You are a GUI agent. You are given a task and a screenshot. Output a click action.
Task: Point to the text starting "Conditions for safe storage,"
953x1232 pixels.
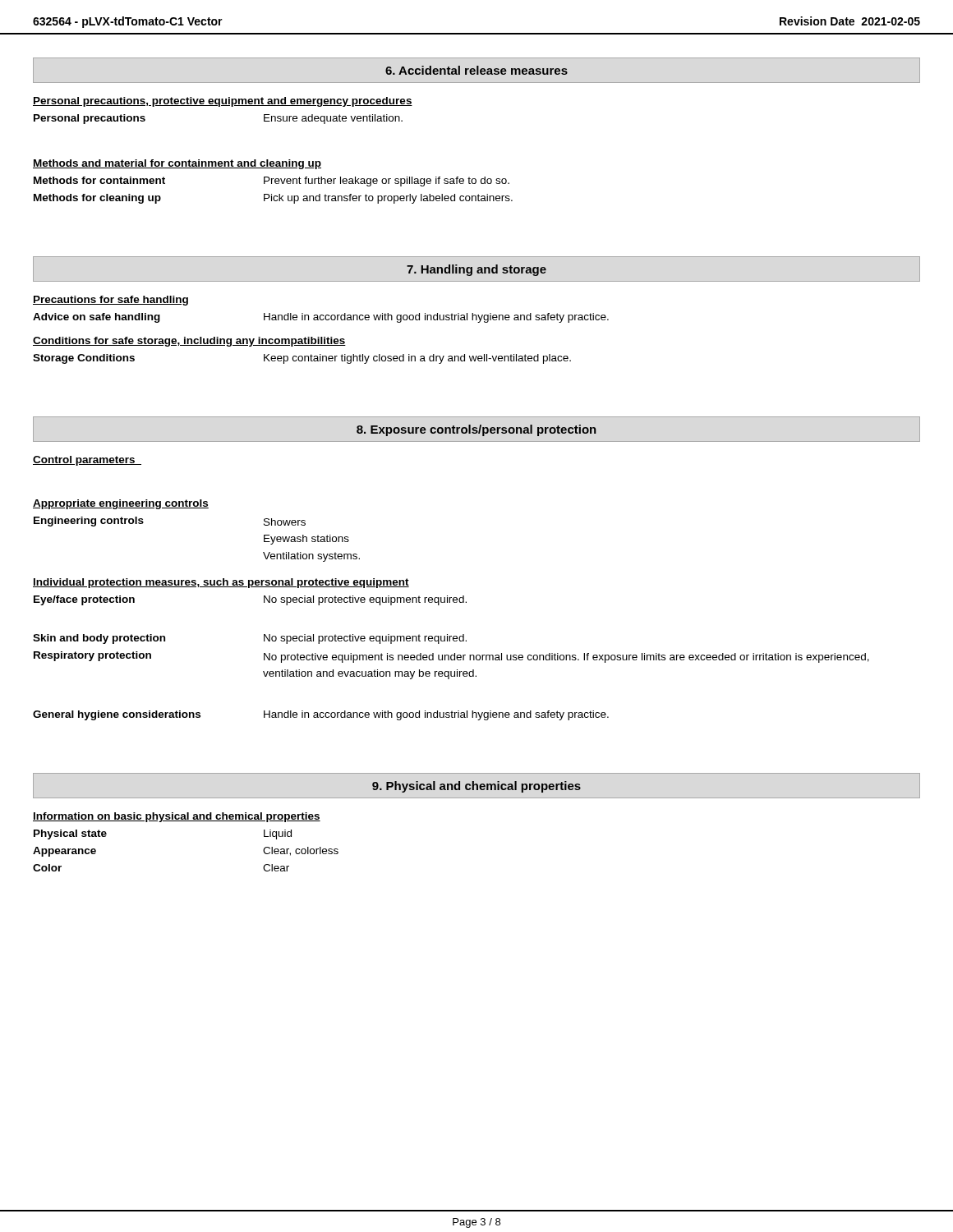point(189,340)
